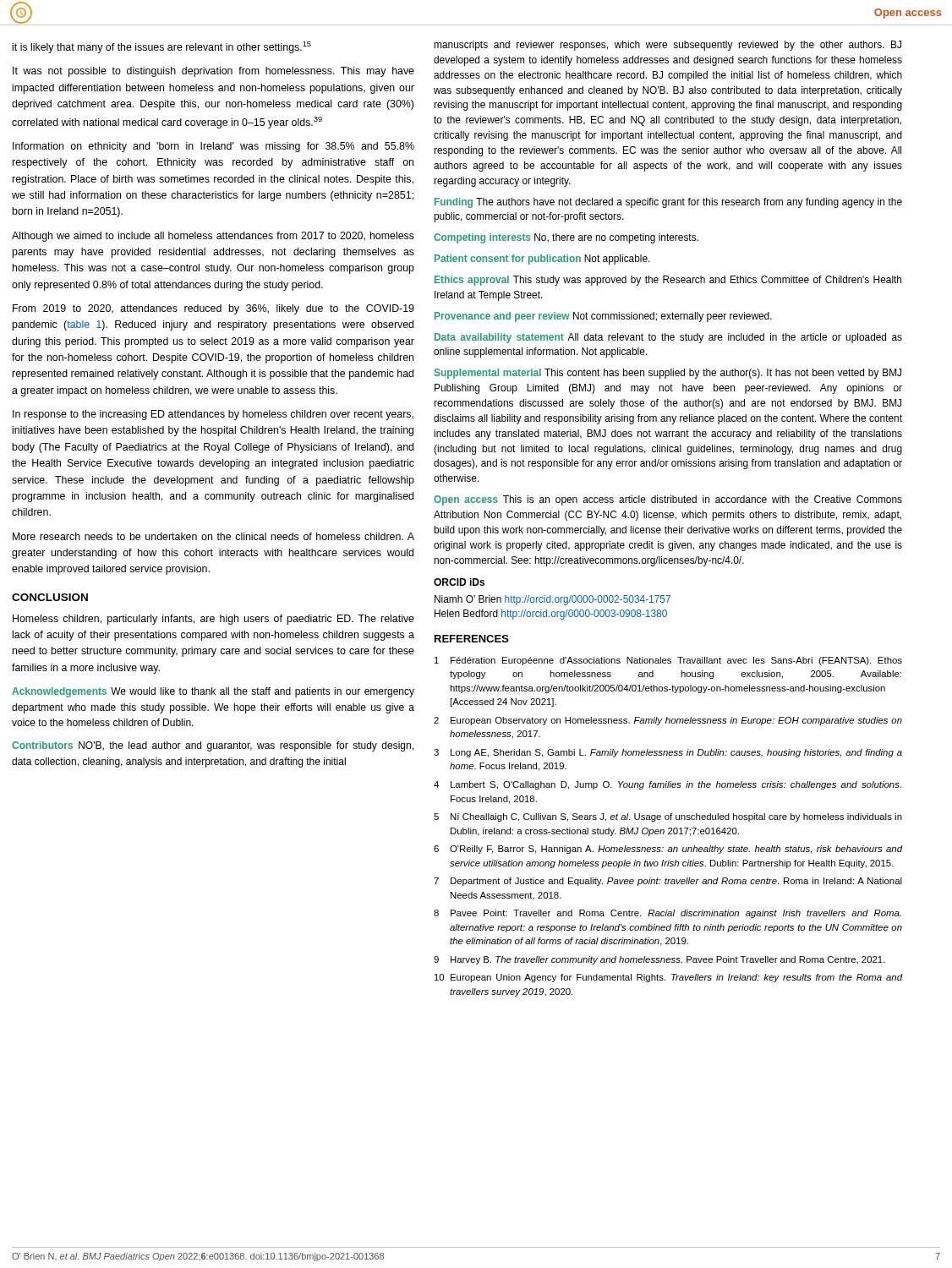Navigate to the text block starting "Information on ethnicity and 'born in Ireland'"
Image resolution: width=952 pixels, height=1268 pixels.
pos(213,179)
